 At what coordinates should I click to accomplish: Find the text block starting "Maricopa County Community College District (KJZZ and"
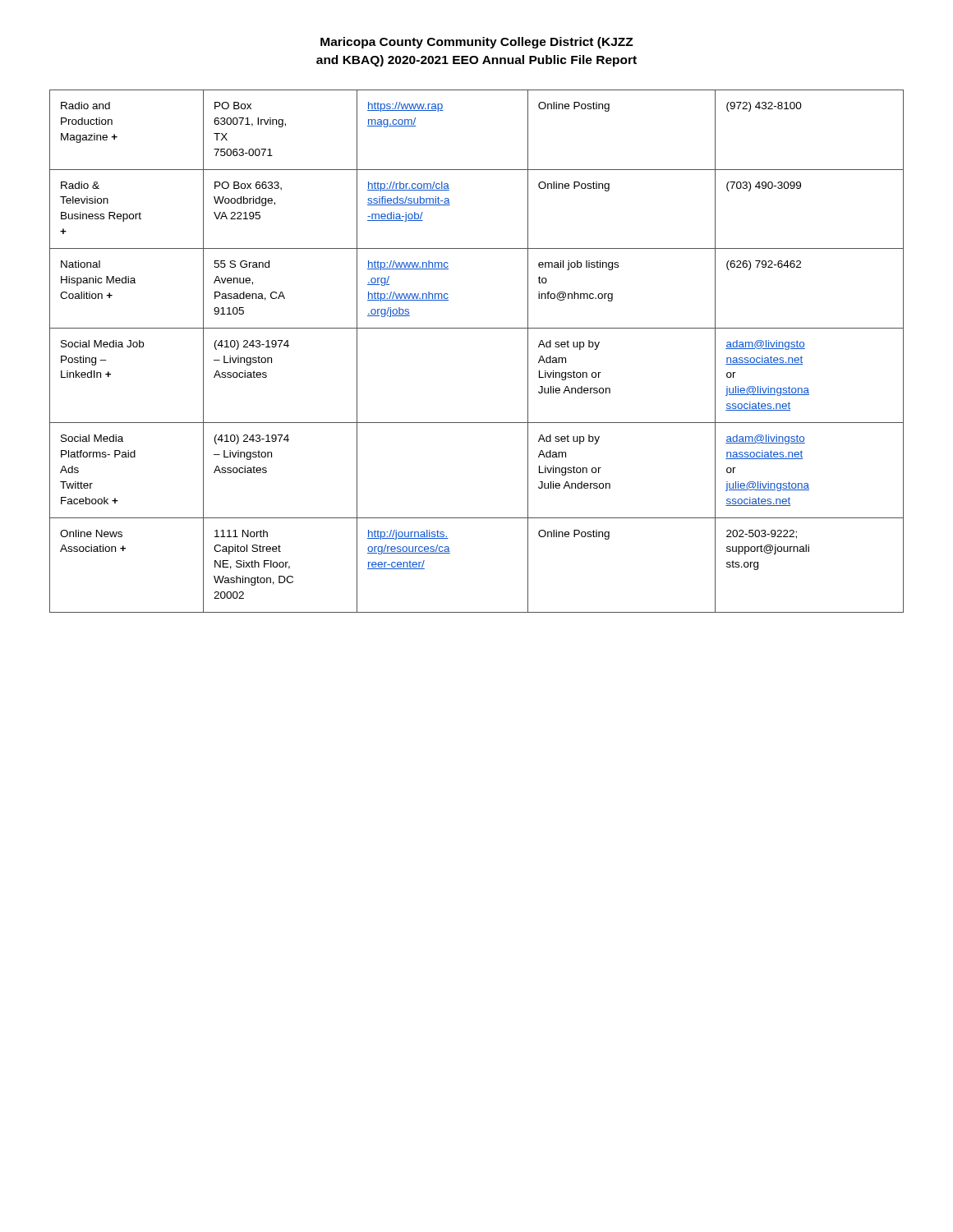click(x=476, y=51)
